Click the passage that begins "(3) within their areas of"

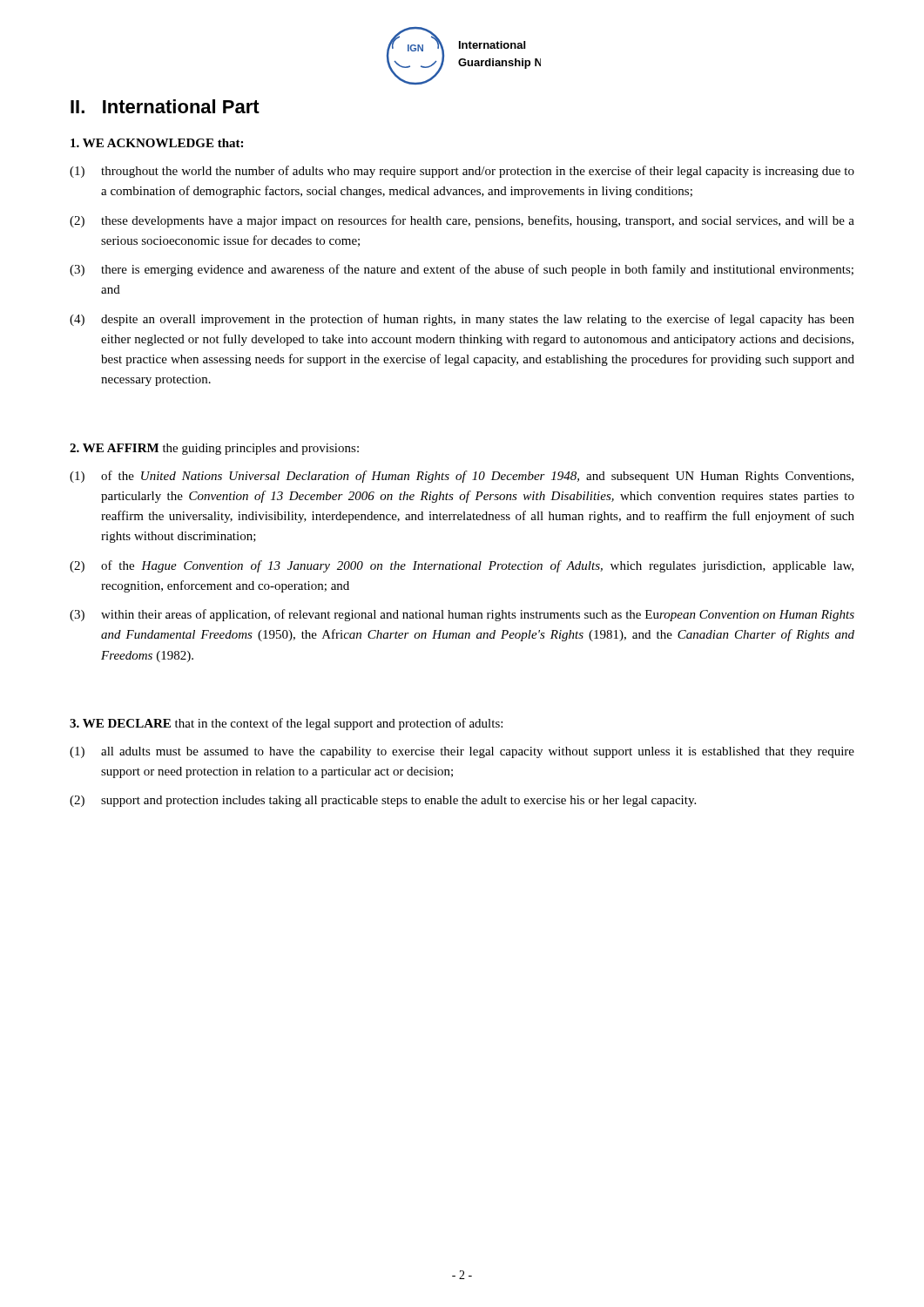(x=462, y=635)
